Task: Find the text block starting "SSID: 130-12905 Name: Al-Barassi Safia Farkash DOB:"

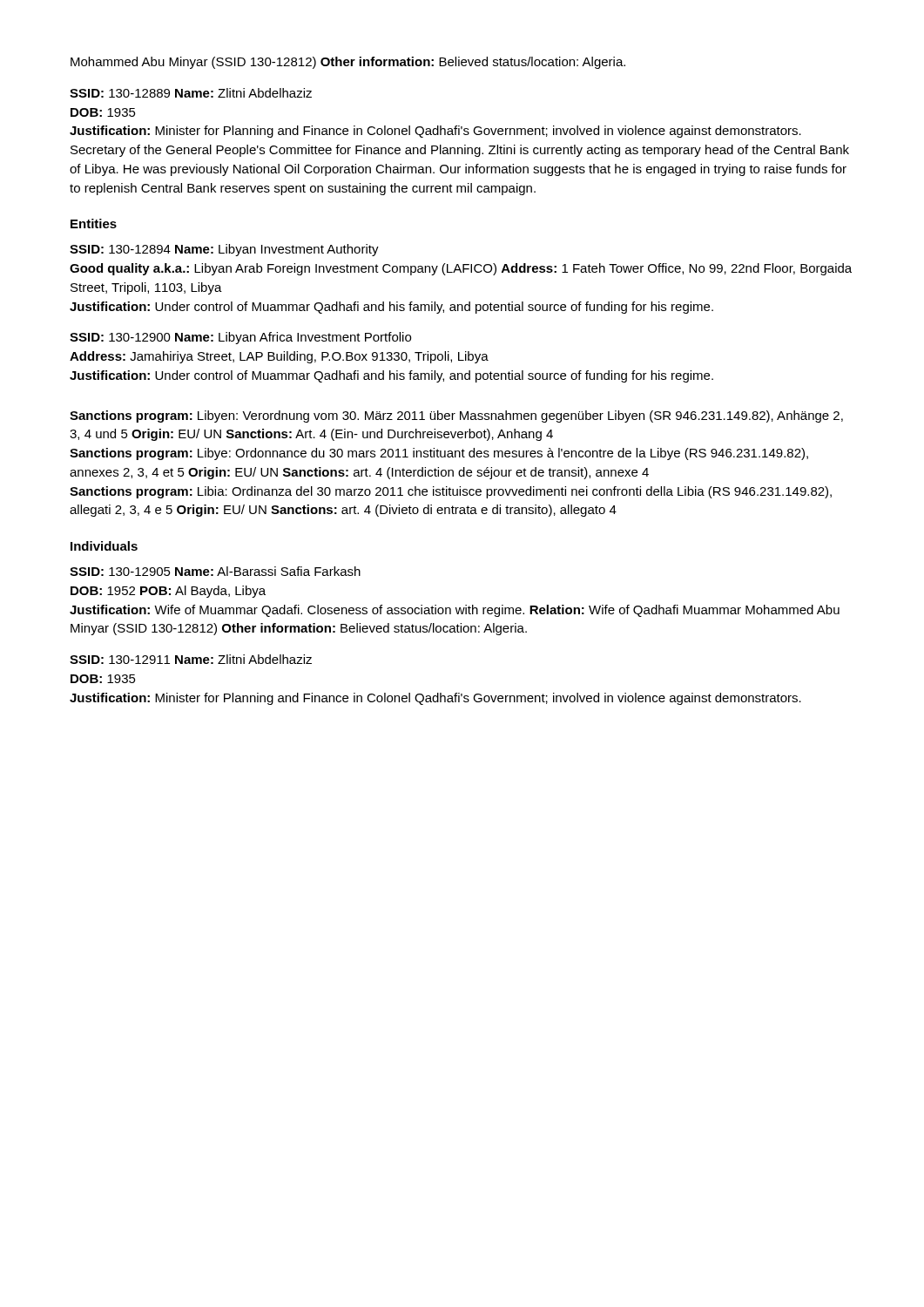Action: (x=455, y=600)
